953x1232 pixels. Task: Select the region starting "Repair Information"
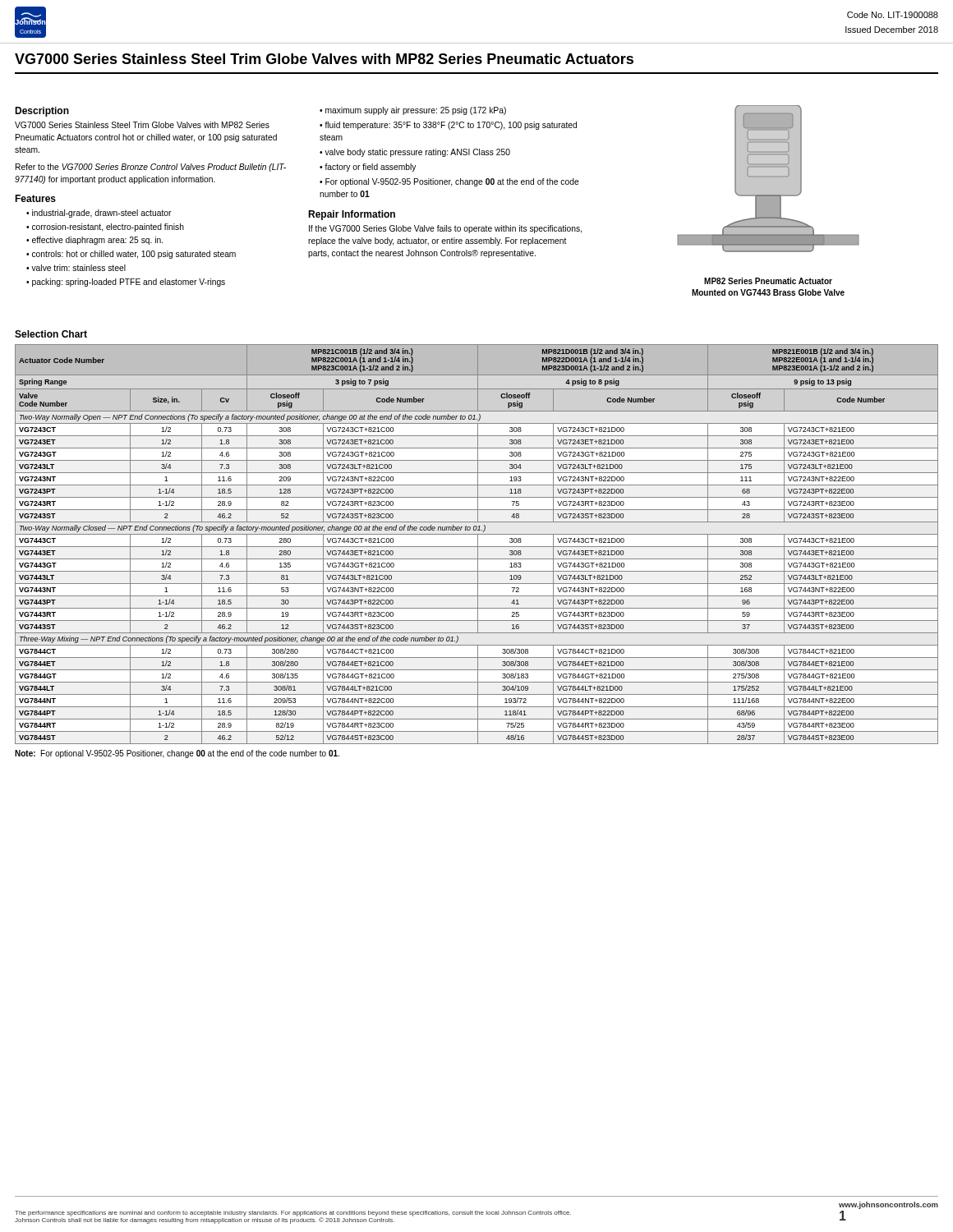[x=352, y=215]
